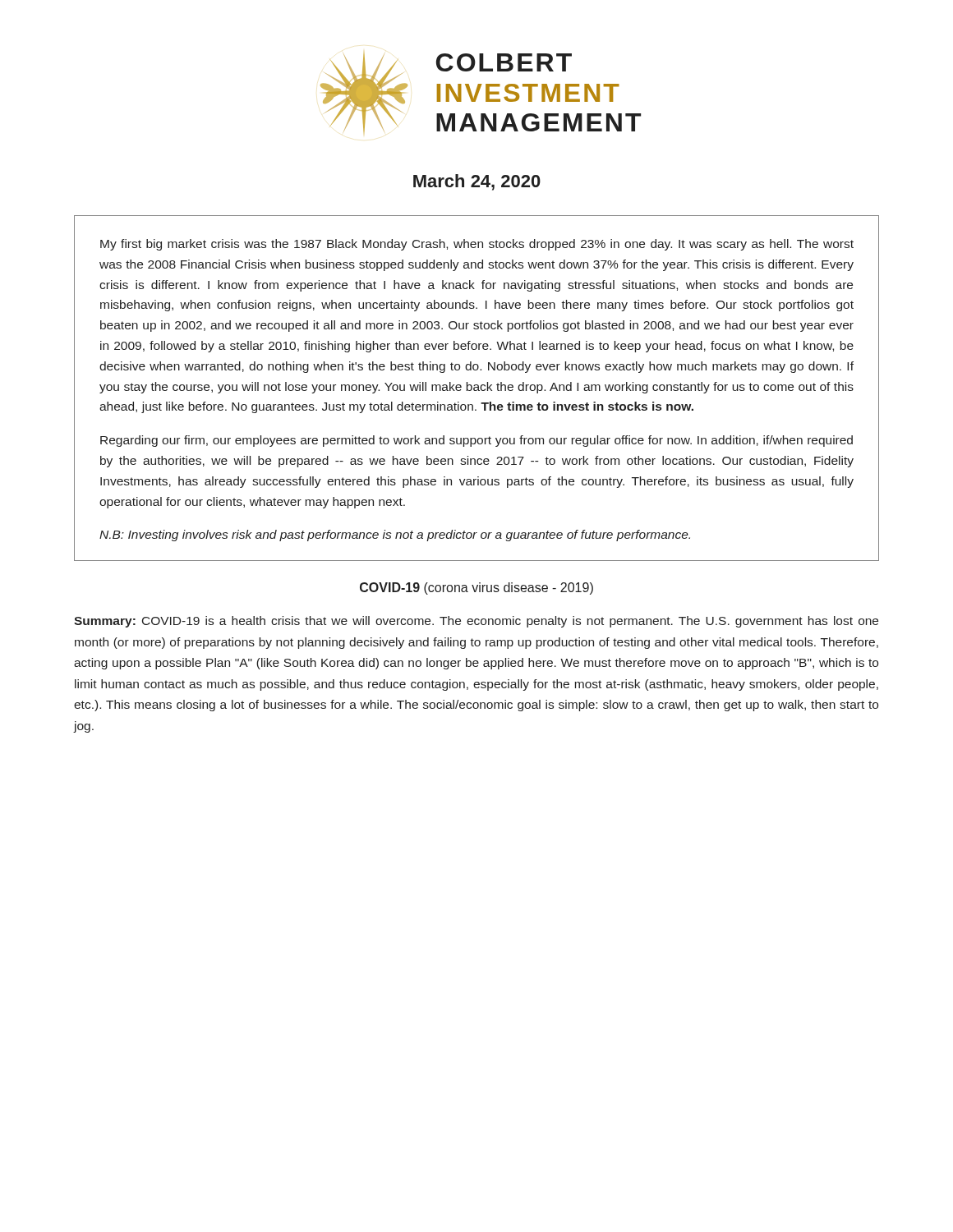Navigate to the passage starting "My first big"

pos(476,390)
